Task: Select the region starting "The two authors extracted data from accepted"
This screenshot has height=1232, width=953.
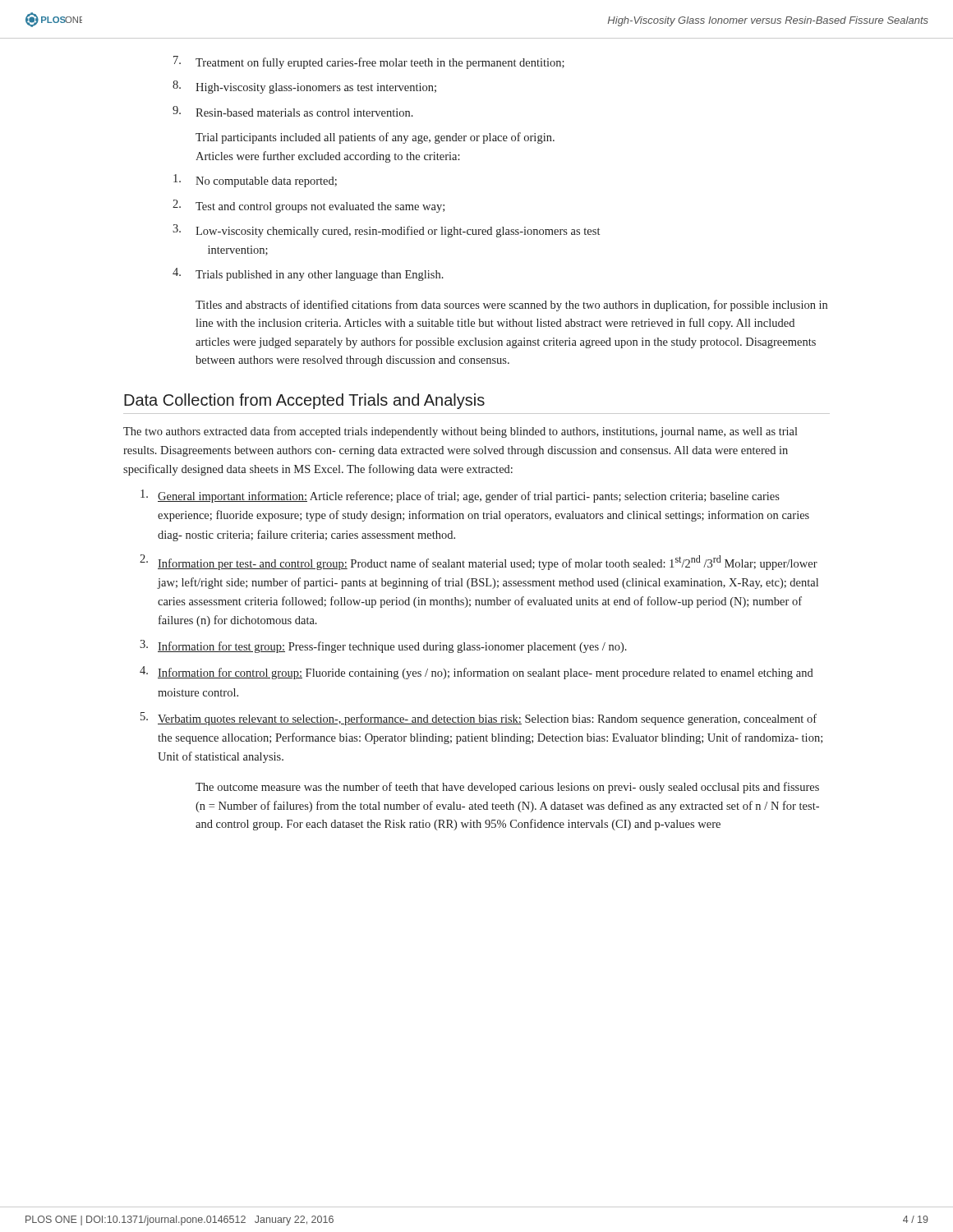Action: tap(460, 450)
